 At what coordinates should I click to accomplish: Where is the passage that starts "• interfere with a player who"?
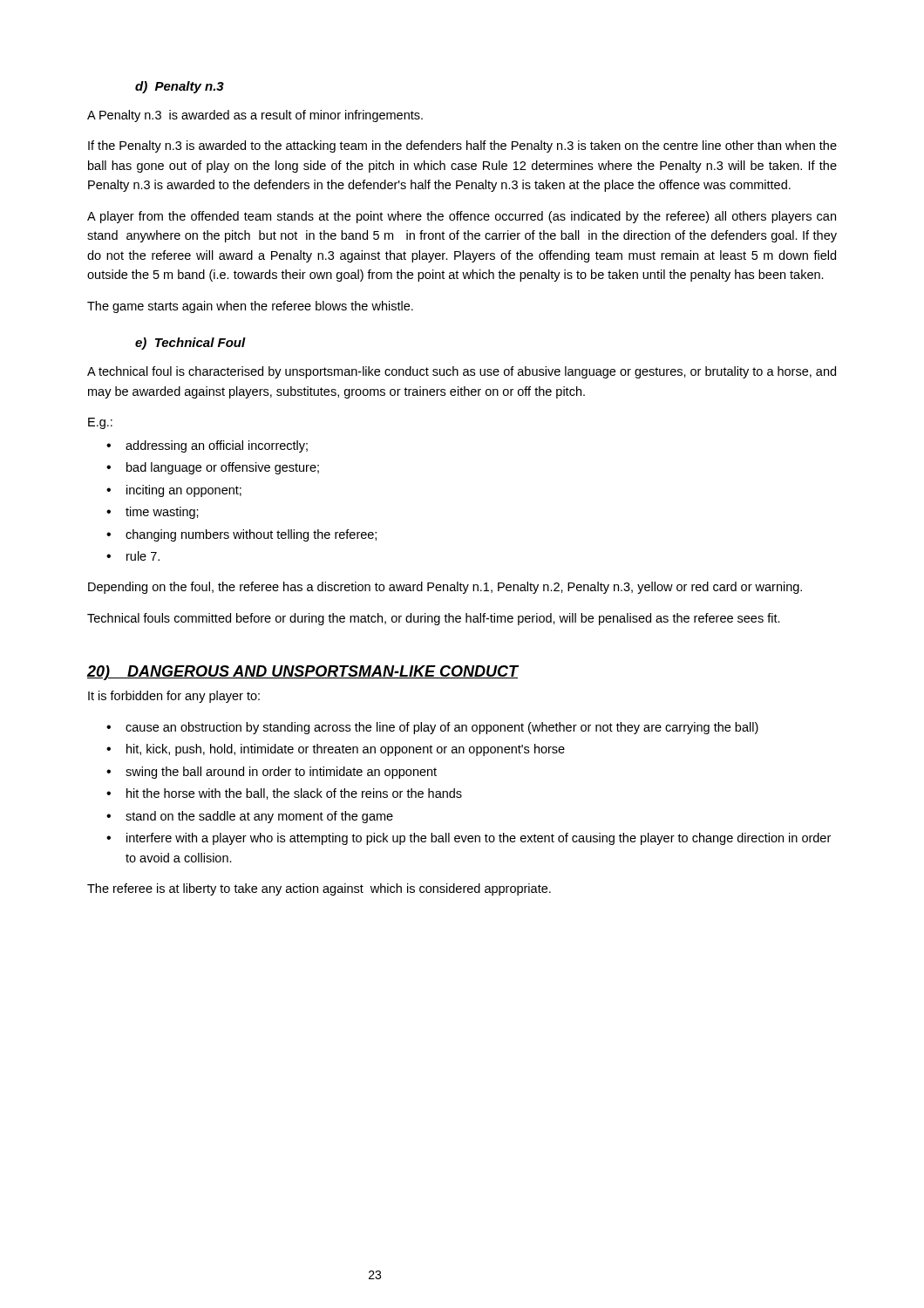click(x=472, y=848)
